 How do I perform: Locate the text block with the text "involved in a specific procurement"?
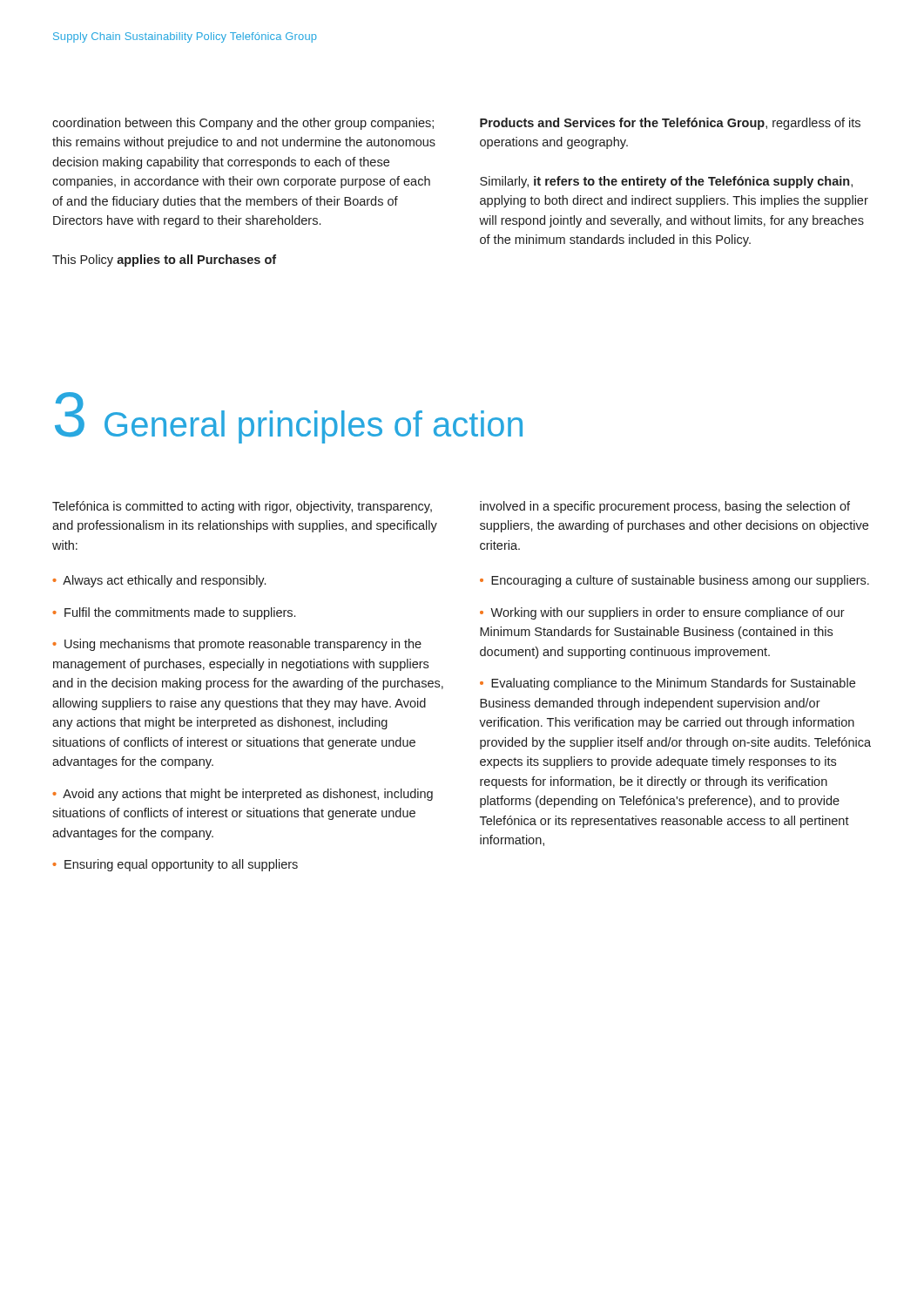(x=674, y=526)
